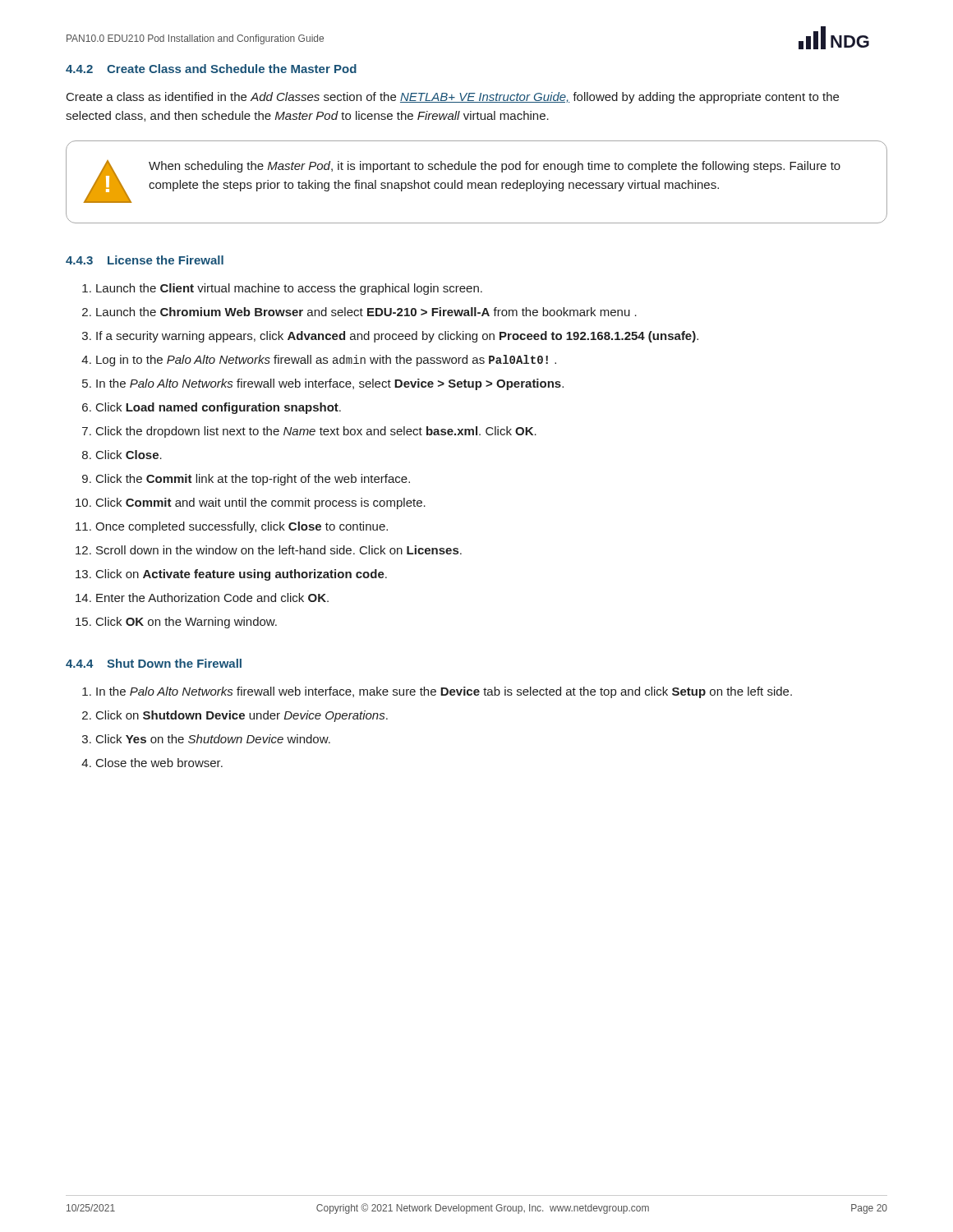Find "Click Load named configuration snapshot." on this page

tap(219, 407)
